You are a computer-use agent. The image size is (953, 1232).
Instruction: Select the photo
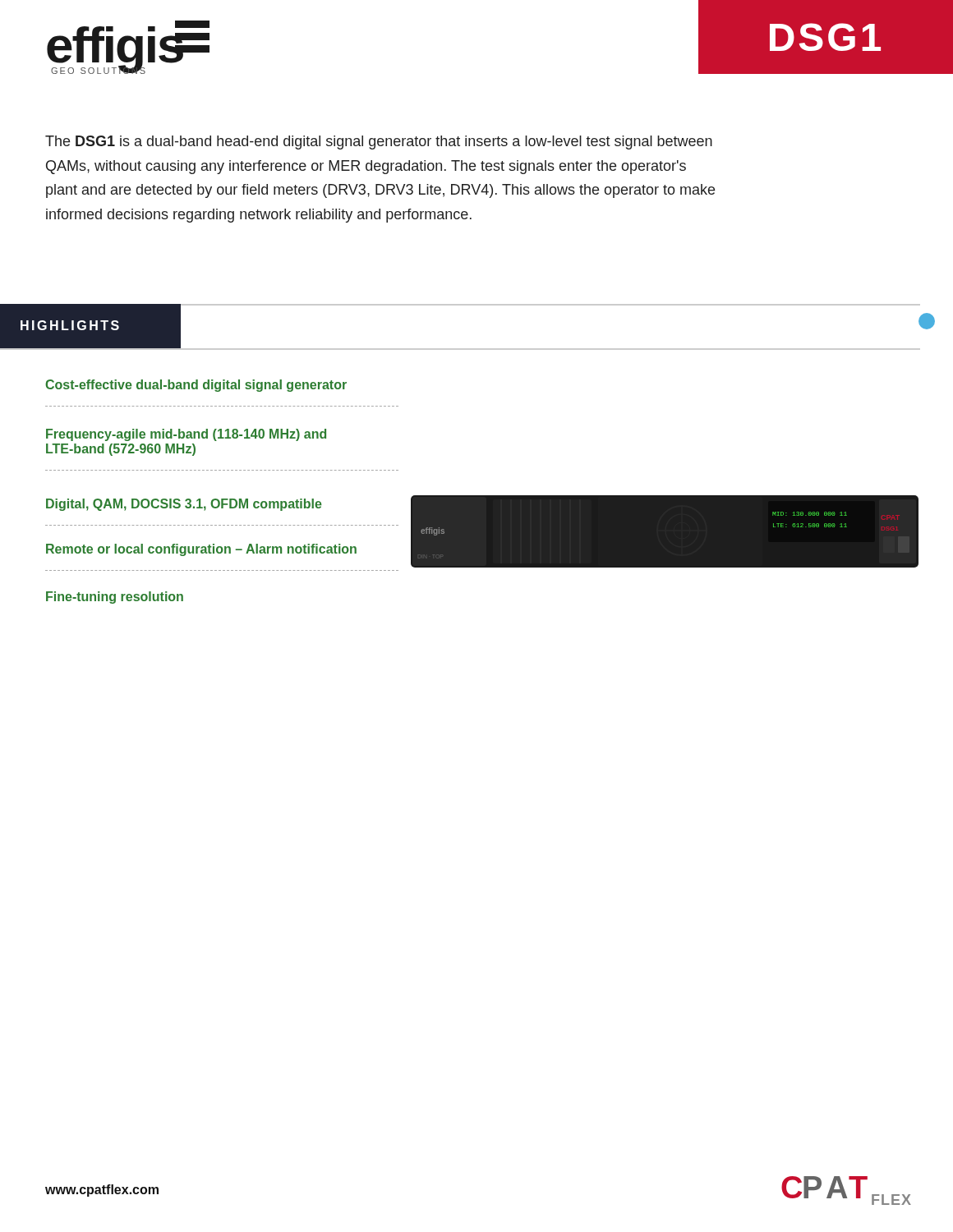click(665, 532)
